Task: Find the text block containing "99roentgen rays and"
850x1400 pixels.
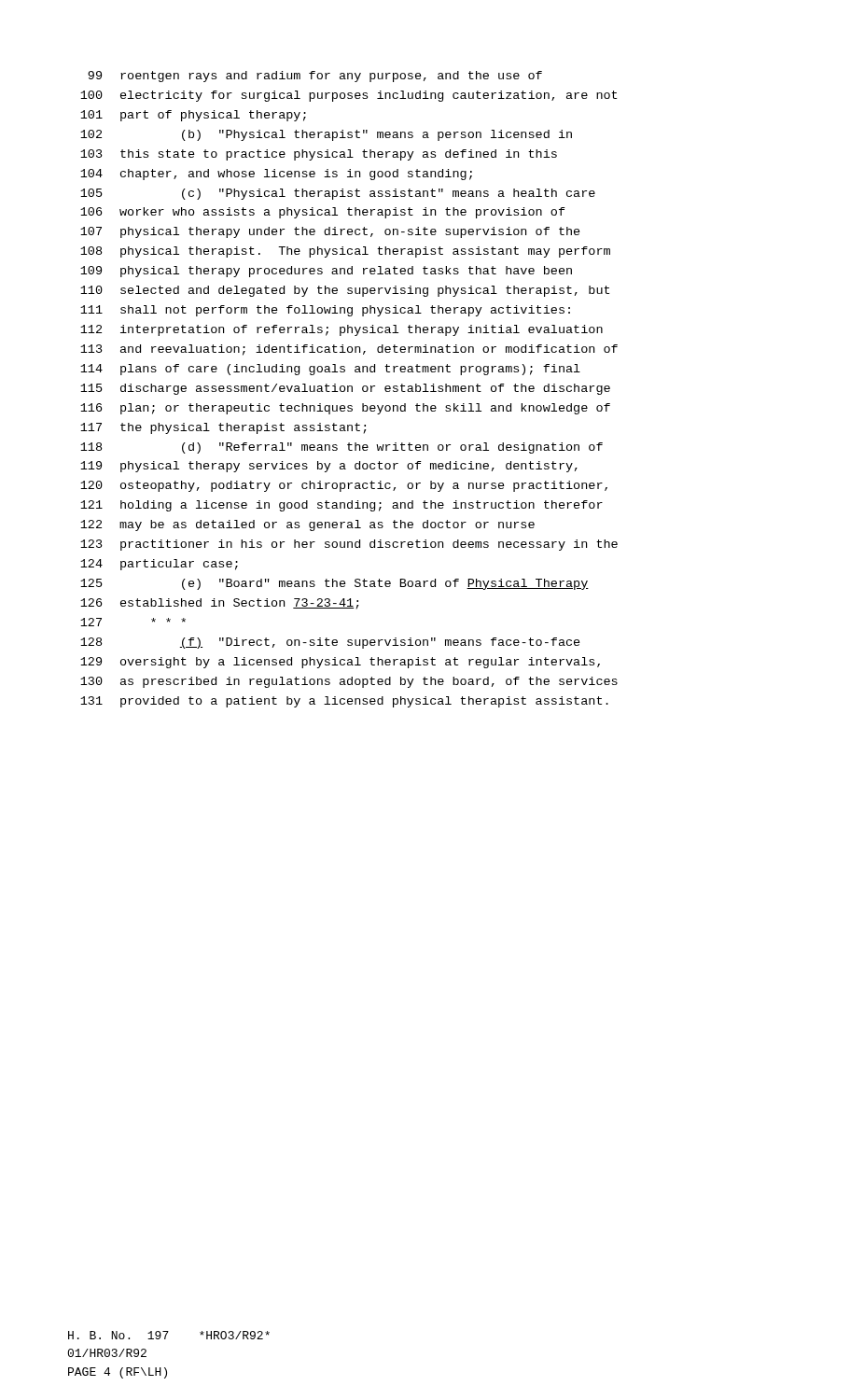Action: 305,77
